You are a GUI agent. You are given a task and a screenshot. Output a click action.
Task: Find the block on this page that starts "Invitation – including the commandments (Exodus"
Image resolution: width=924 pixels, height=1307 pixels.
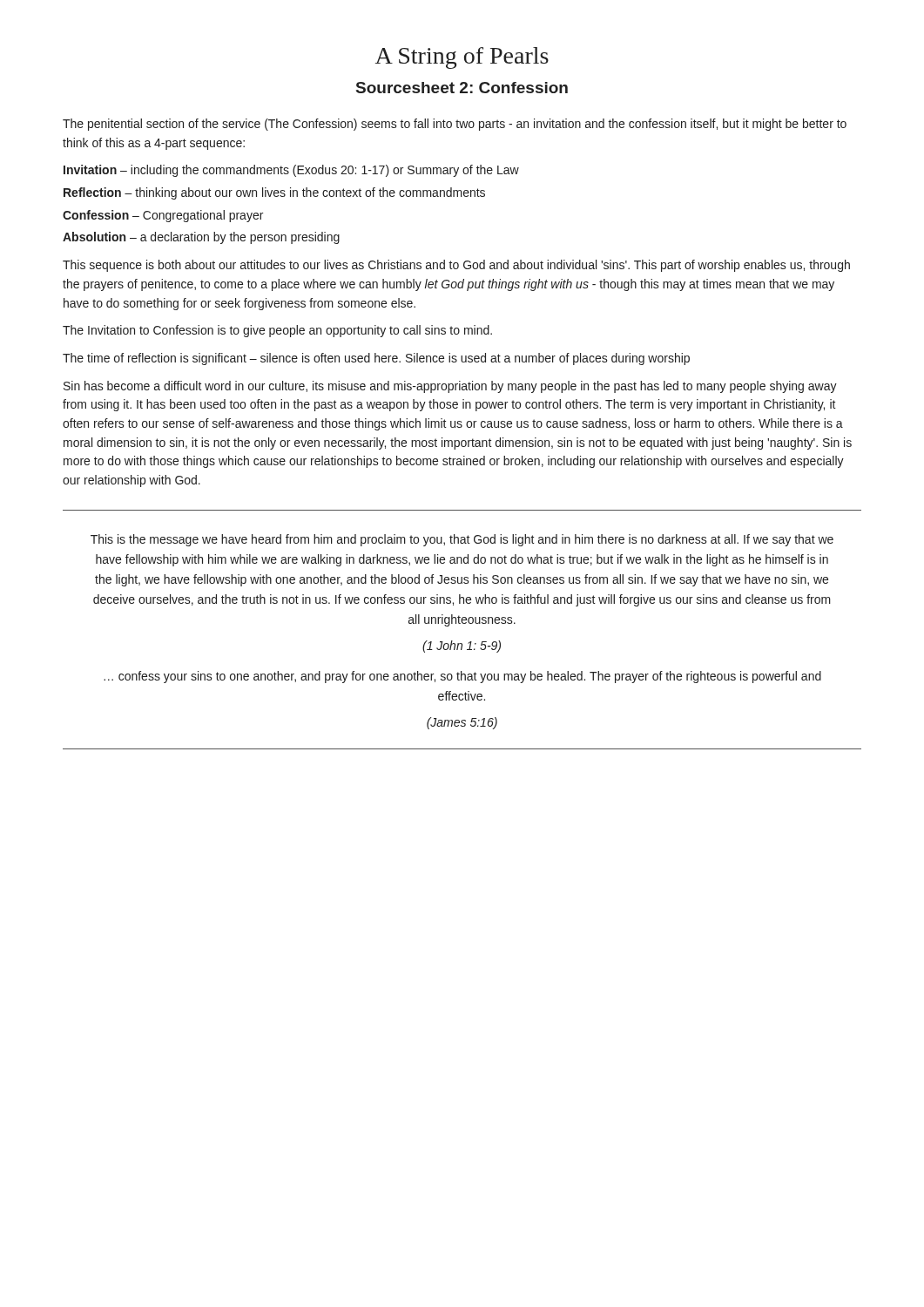(x=462, y=171)
